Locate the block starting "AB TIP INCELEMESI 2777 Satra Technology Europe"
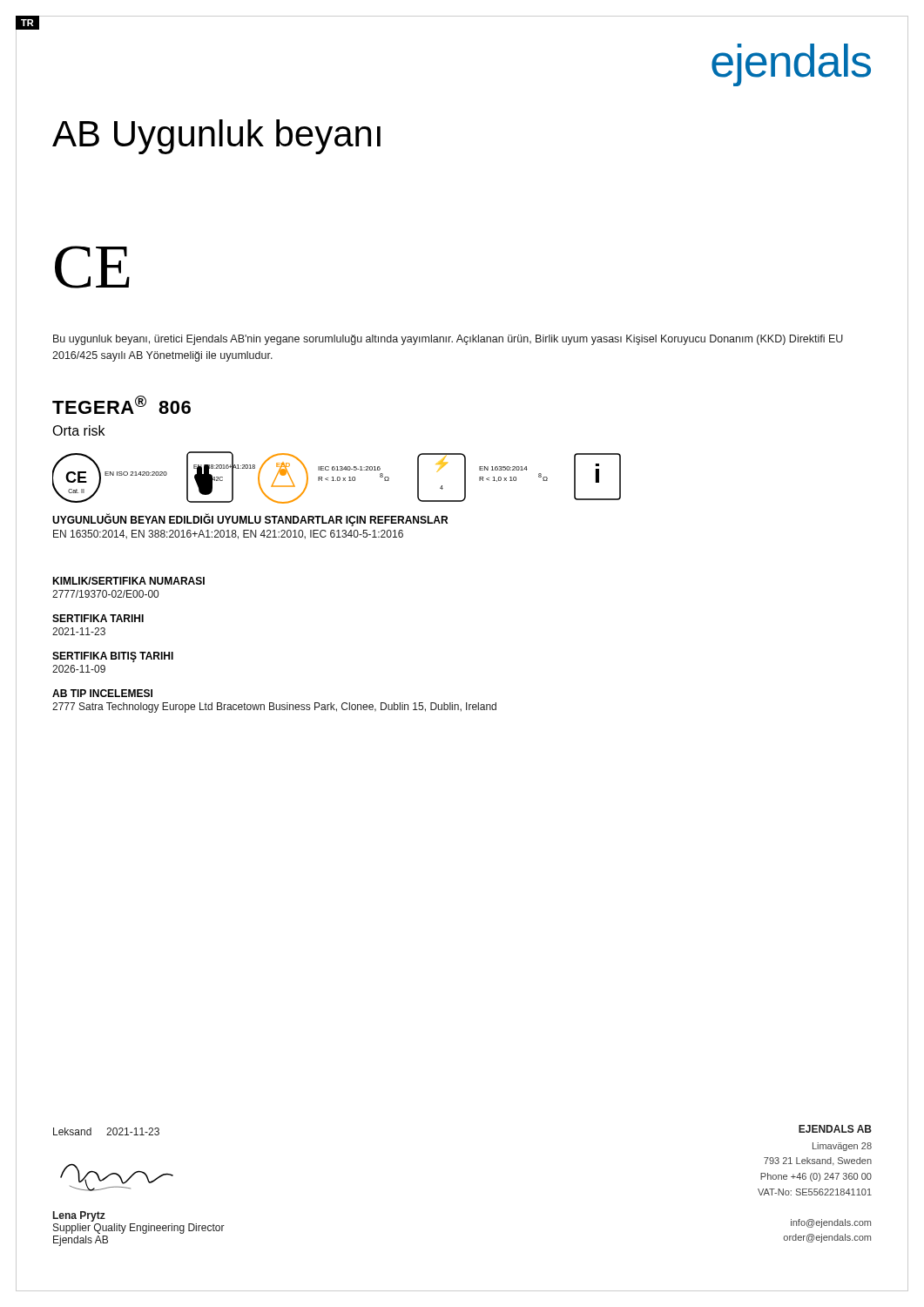 click(462, 700)
